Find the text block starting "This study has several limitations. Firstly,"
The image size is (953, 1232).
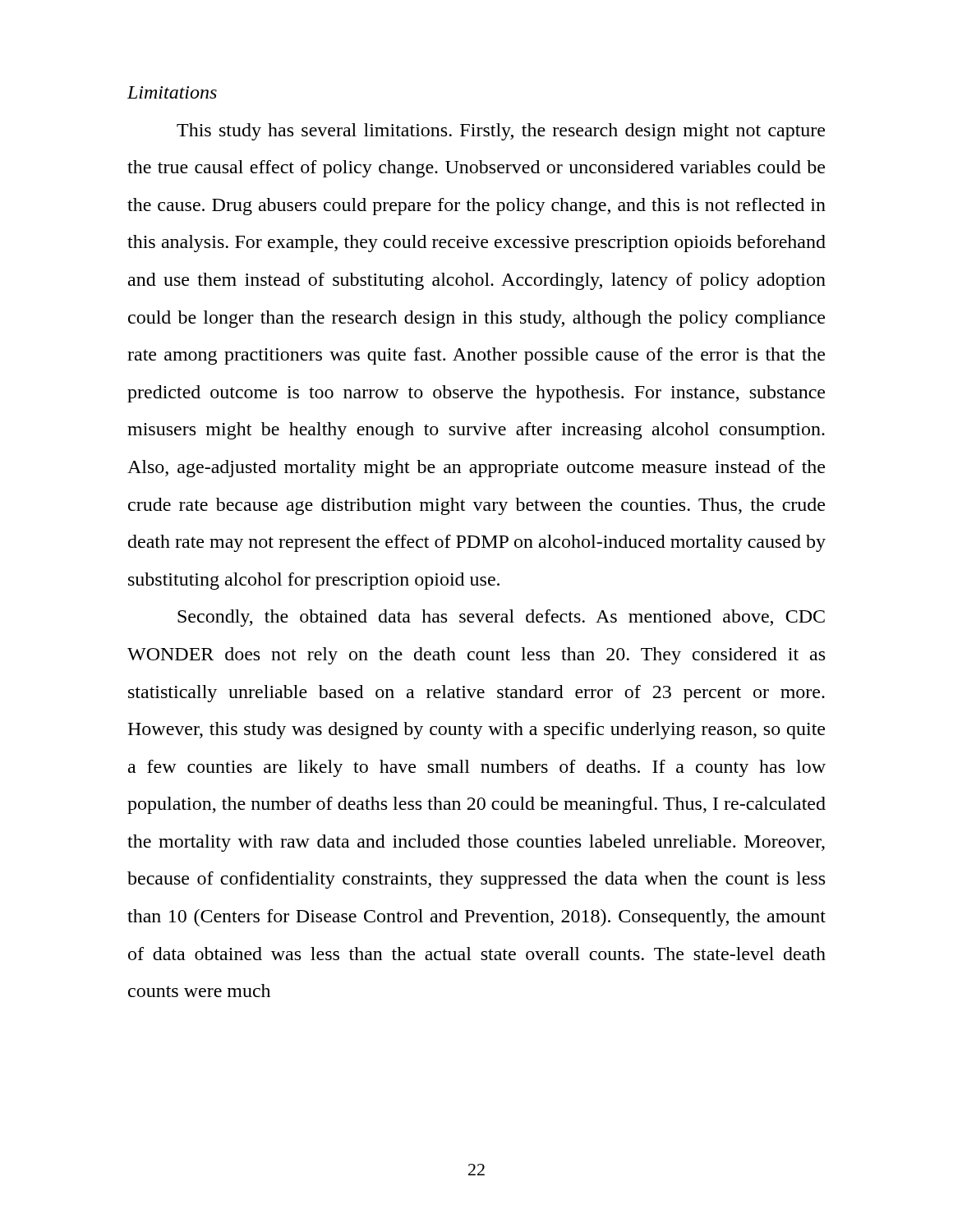476,355
